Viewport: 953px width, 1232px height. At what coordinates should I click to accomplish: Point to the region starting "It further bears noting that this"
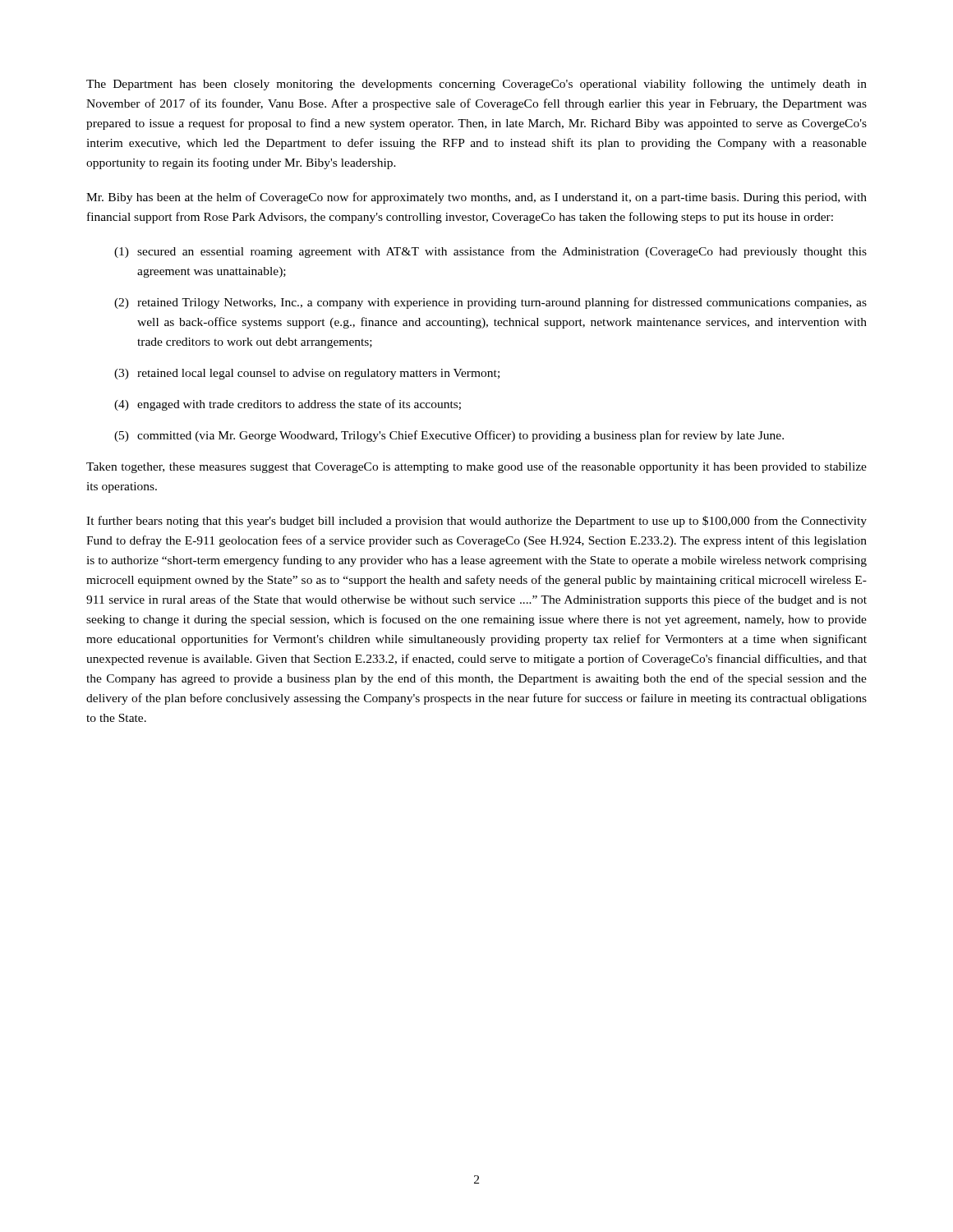click(x=476, y=619)
